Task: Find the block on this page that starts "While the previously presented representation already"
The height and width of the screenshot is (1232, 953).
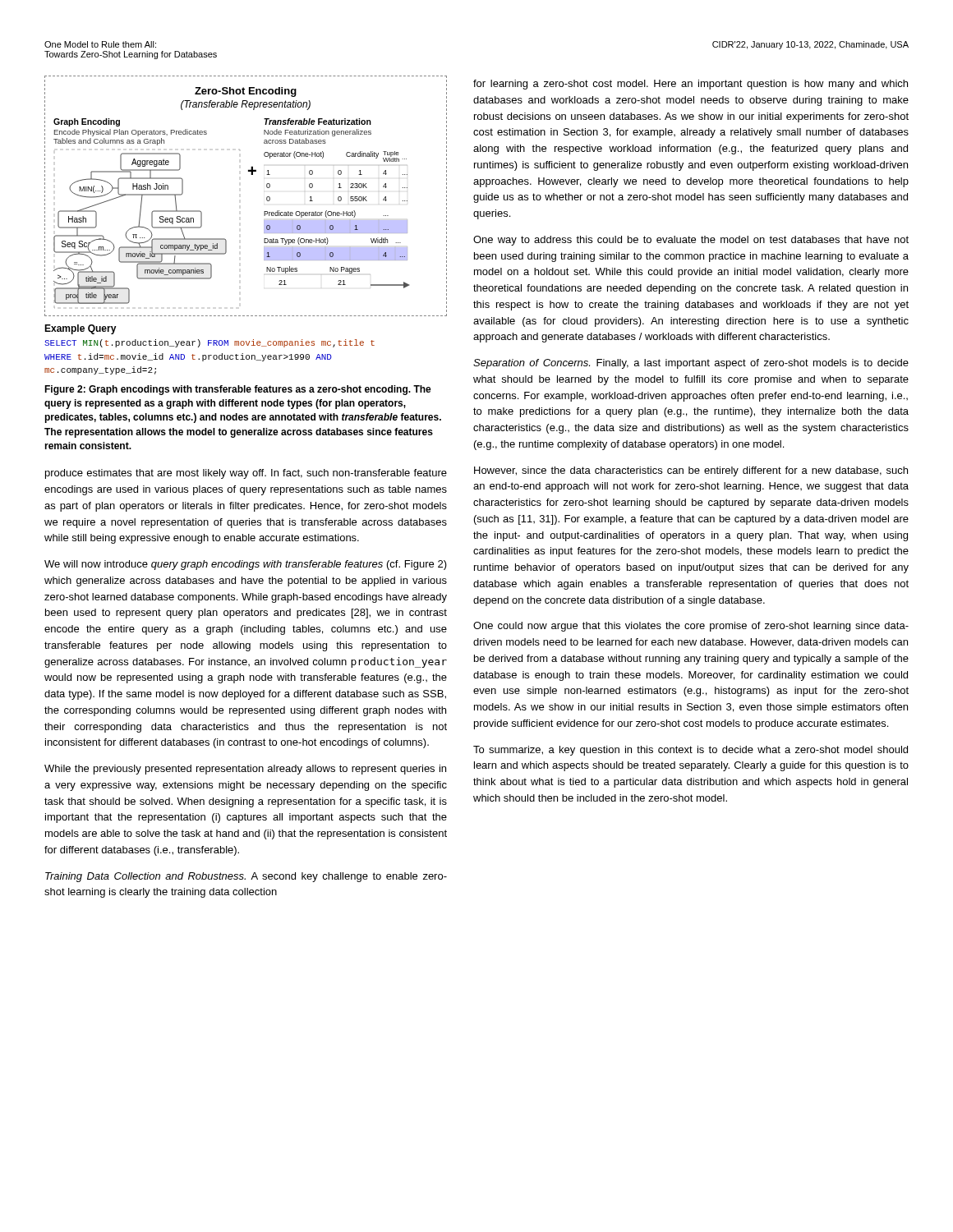Action: [x=246, y=809]
